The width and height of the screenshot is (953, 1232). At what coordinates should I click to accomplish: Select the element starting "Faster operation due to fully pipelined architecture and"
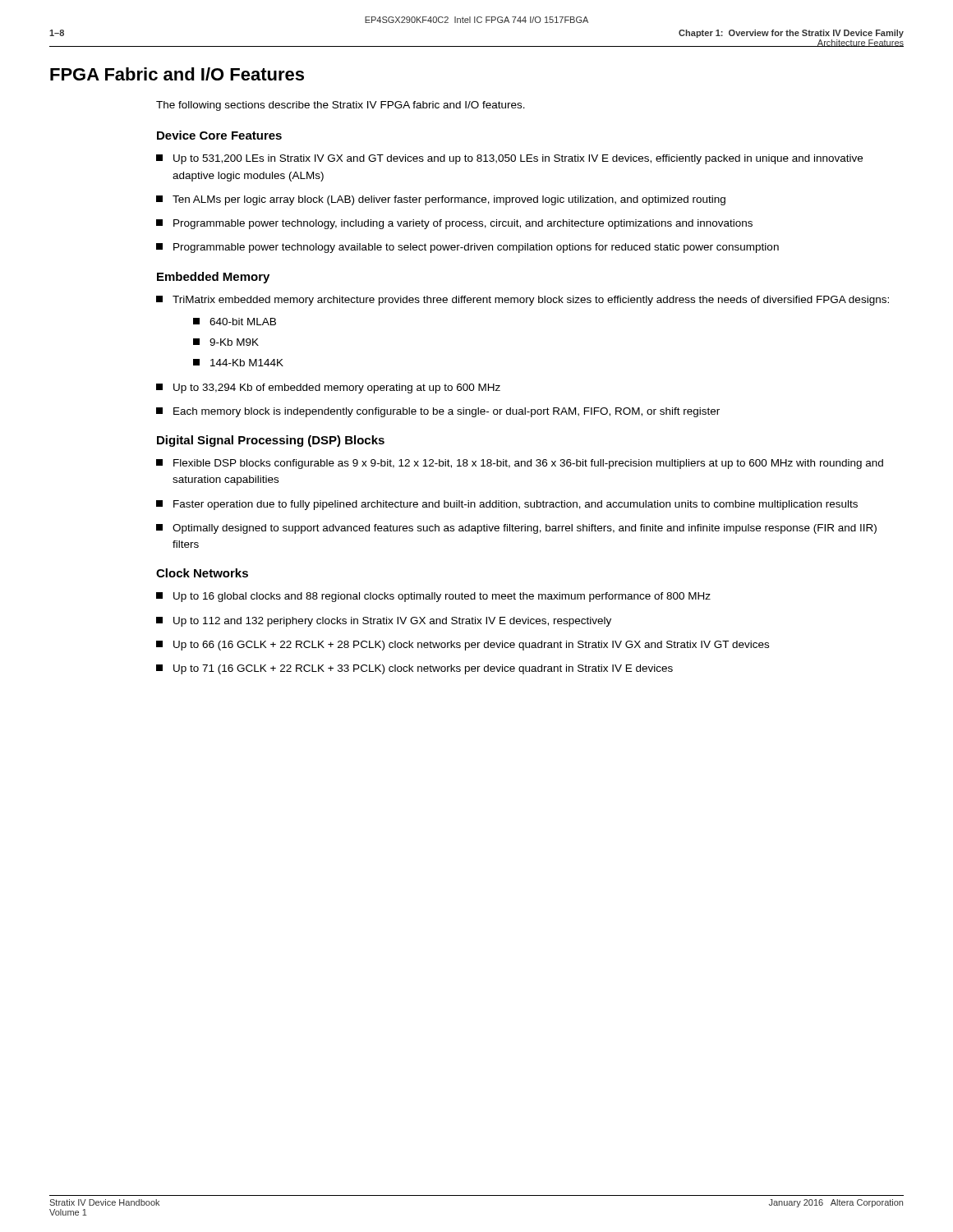pyautogui.click(x=507, y=504)
